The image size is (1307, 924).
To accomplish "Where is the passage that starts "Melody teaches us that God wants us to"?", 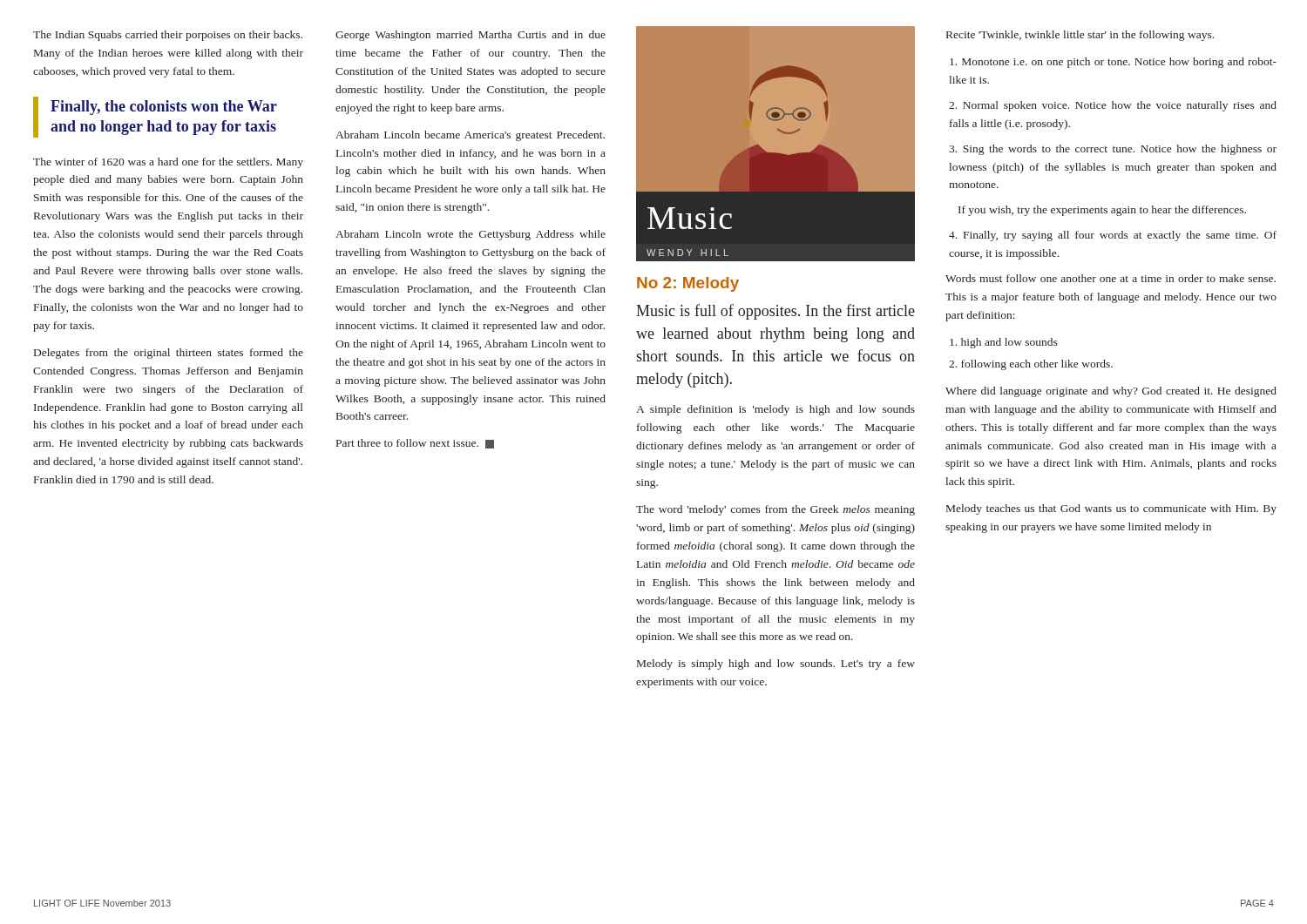I will 1111,518.
